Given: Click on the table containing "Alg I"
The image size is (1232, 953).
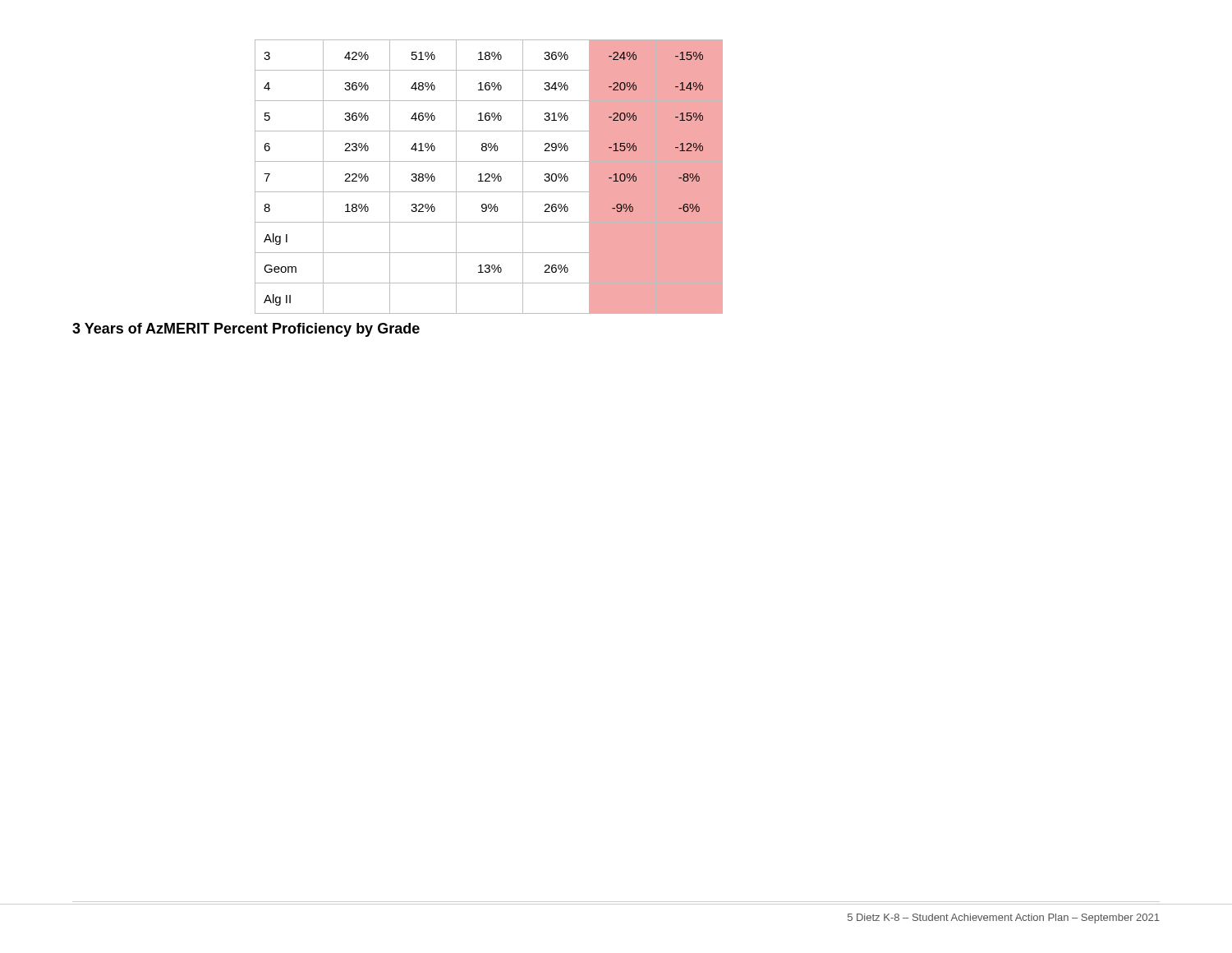Looking at the screenshot, I should 489,177.
